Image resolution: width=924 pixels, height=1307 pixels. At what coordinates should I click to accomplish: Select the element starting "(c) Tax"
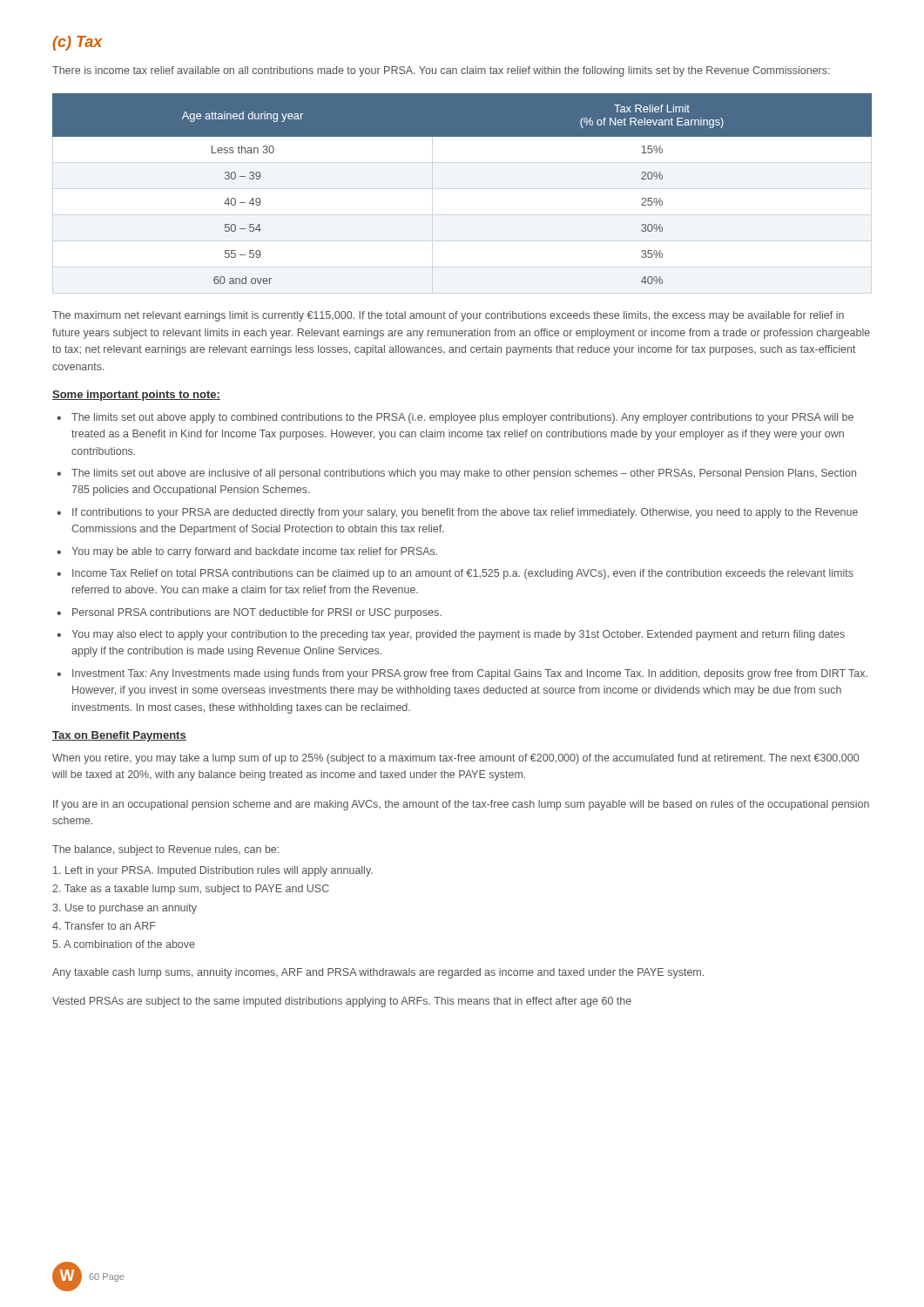point(77,42)
